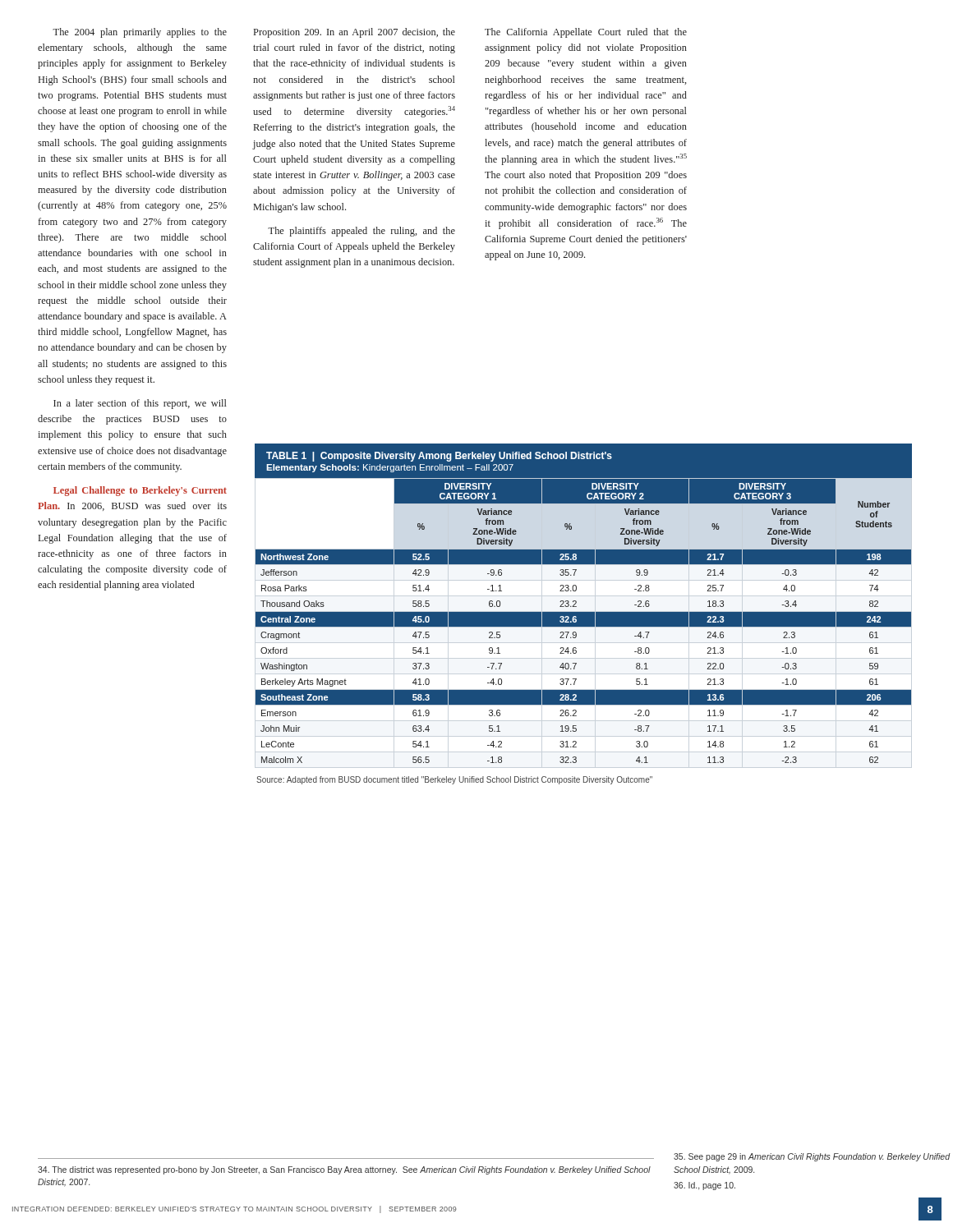
Task: Click on the text starting "The 2004 plan primarily applies to the"
Action: 132,234
